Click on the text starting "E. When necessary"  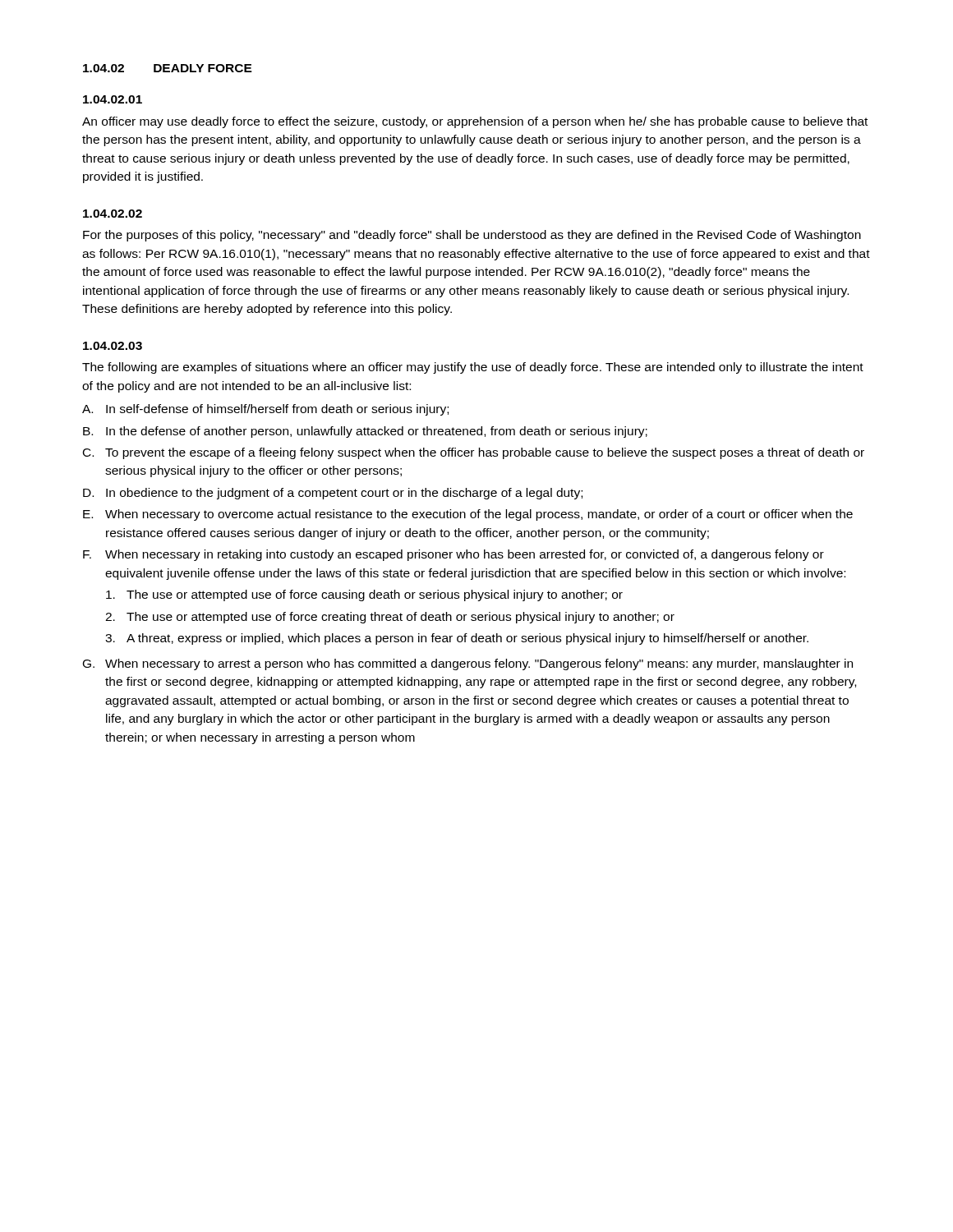click(476, 524)
